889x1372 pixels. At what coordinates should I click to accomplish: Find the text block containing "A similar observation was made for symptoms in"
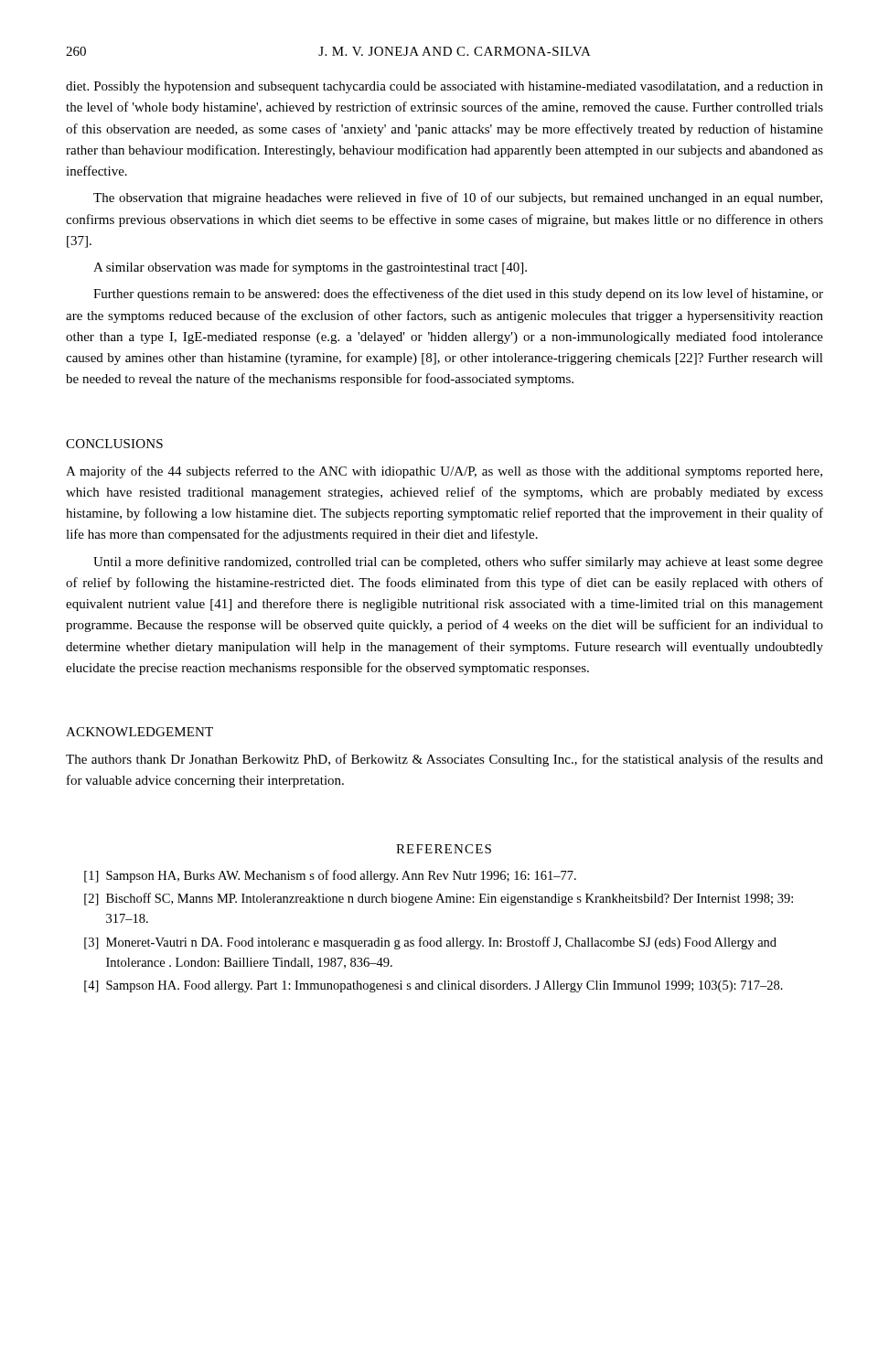tap(444, 268)
